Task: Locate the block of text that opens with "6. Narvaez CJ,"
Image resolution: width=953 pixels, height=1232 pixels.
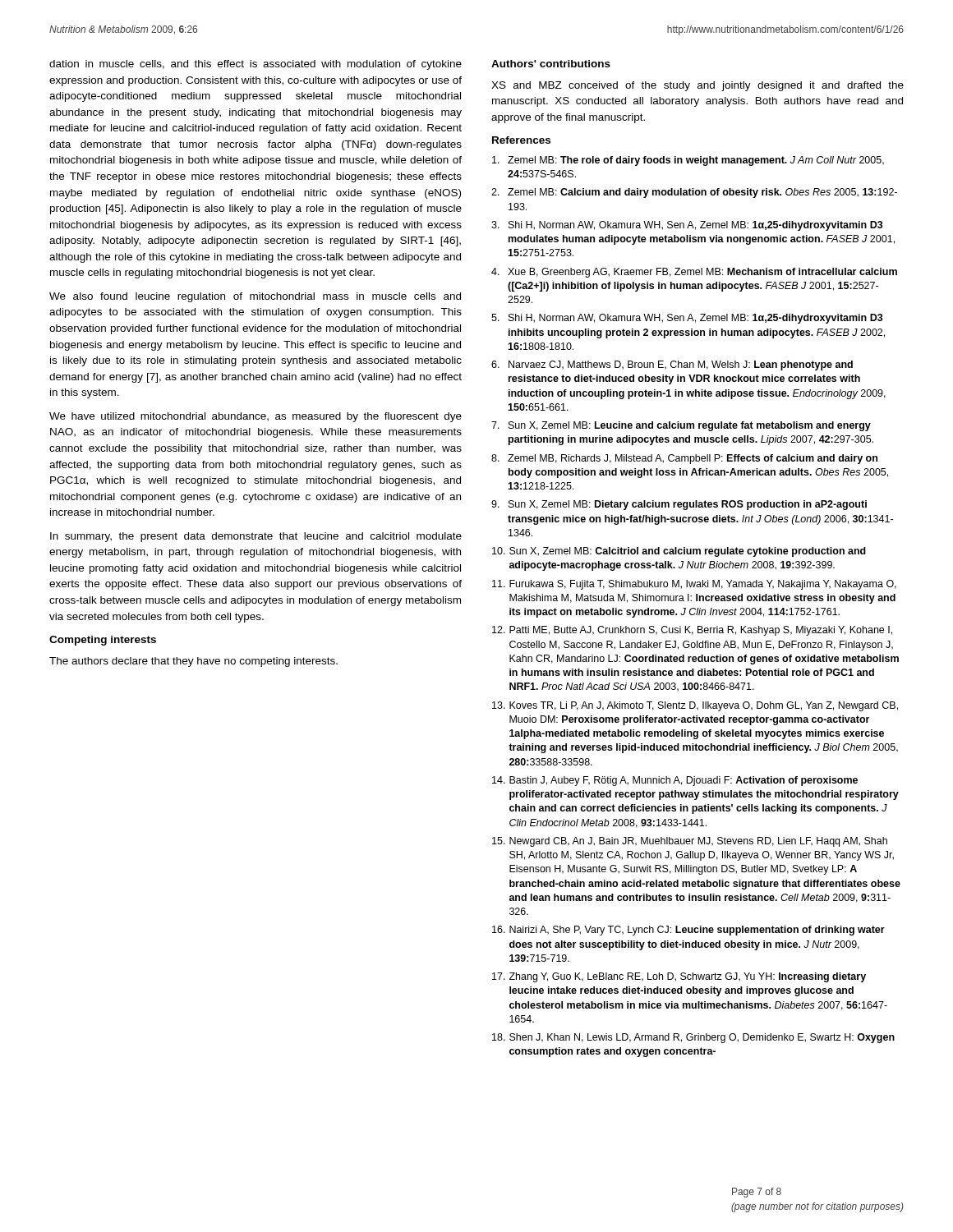Action: tap(698, 386)
